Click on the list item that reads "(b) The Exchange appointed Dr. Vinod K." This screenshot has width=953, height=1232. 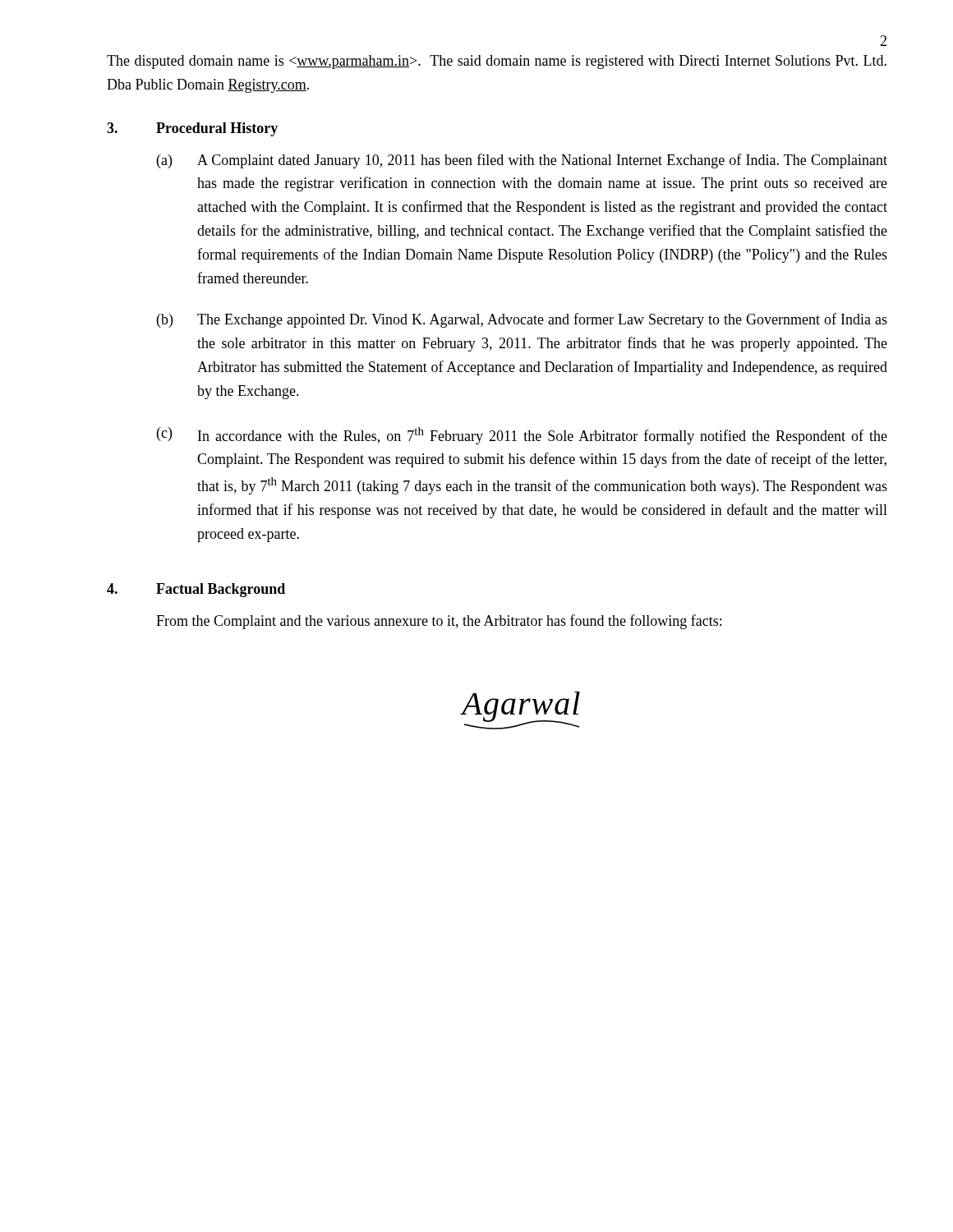522,356
